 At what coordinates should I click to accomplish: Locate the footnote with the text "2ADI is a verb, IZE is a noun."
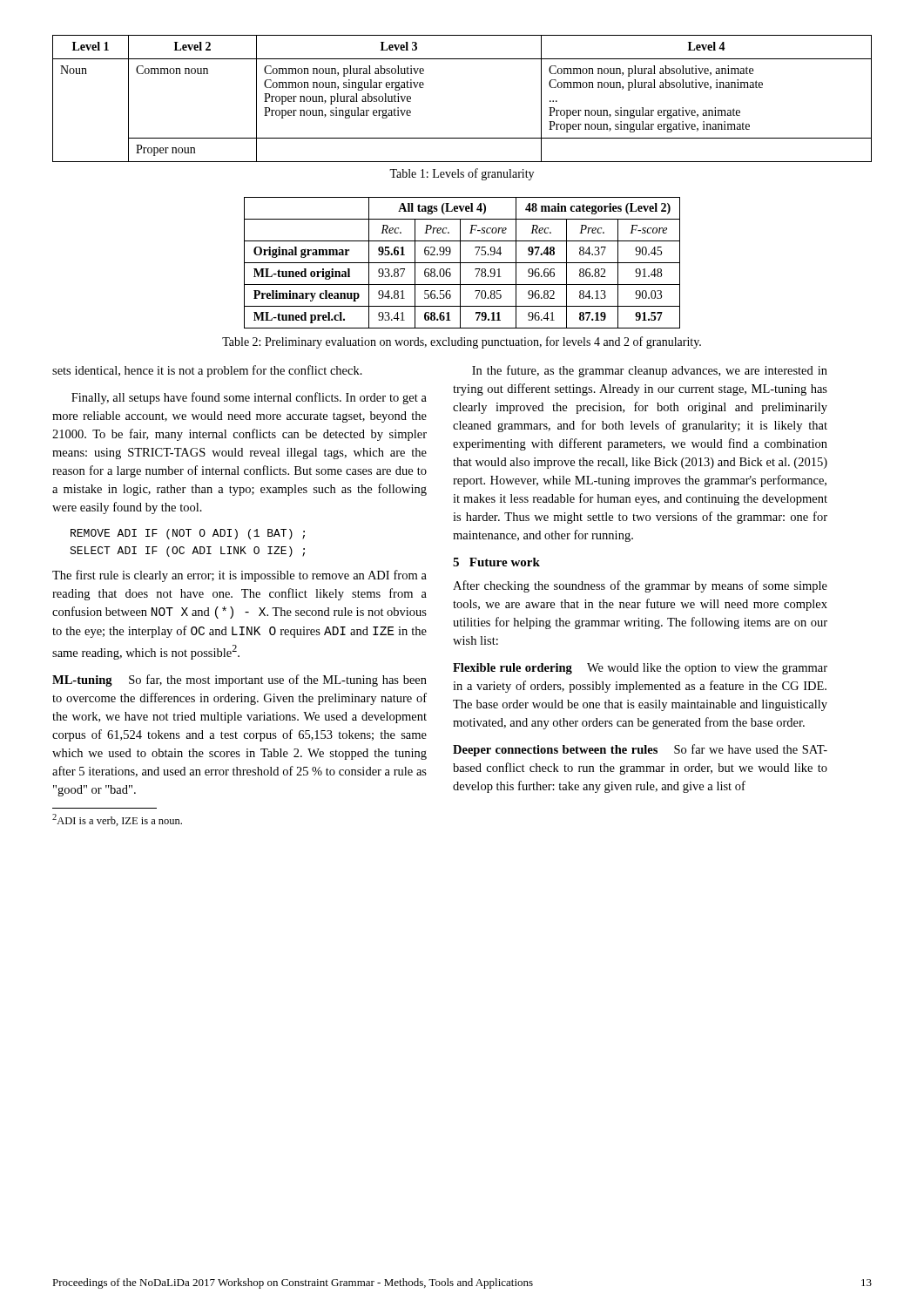coord(118,820)
